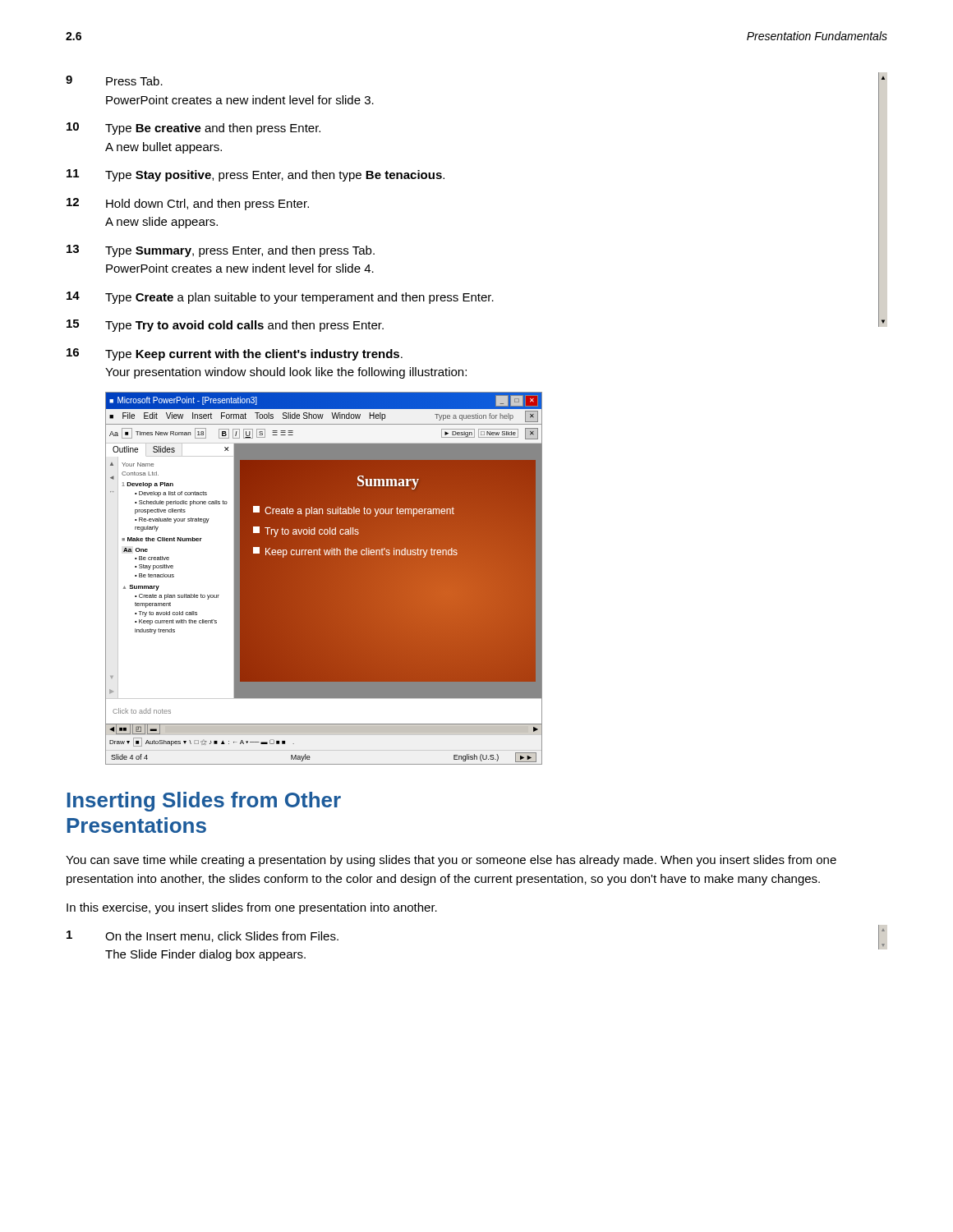The height and width of the screenshot is (1232, 953).
Task: Point to the block beginning "9 Press Tab. PowerPoint"
Action: pos(220,91)
